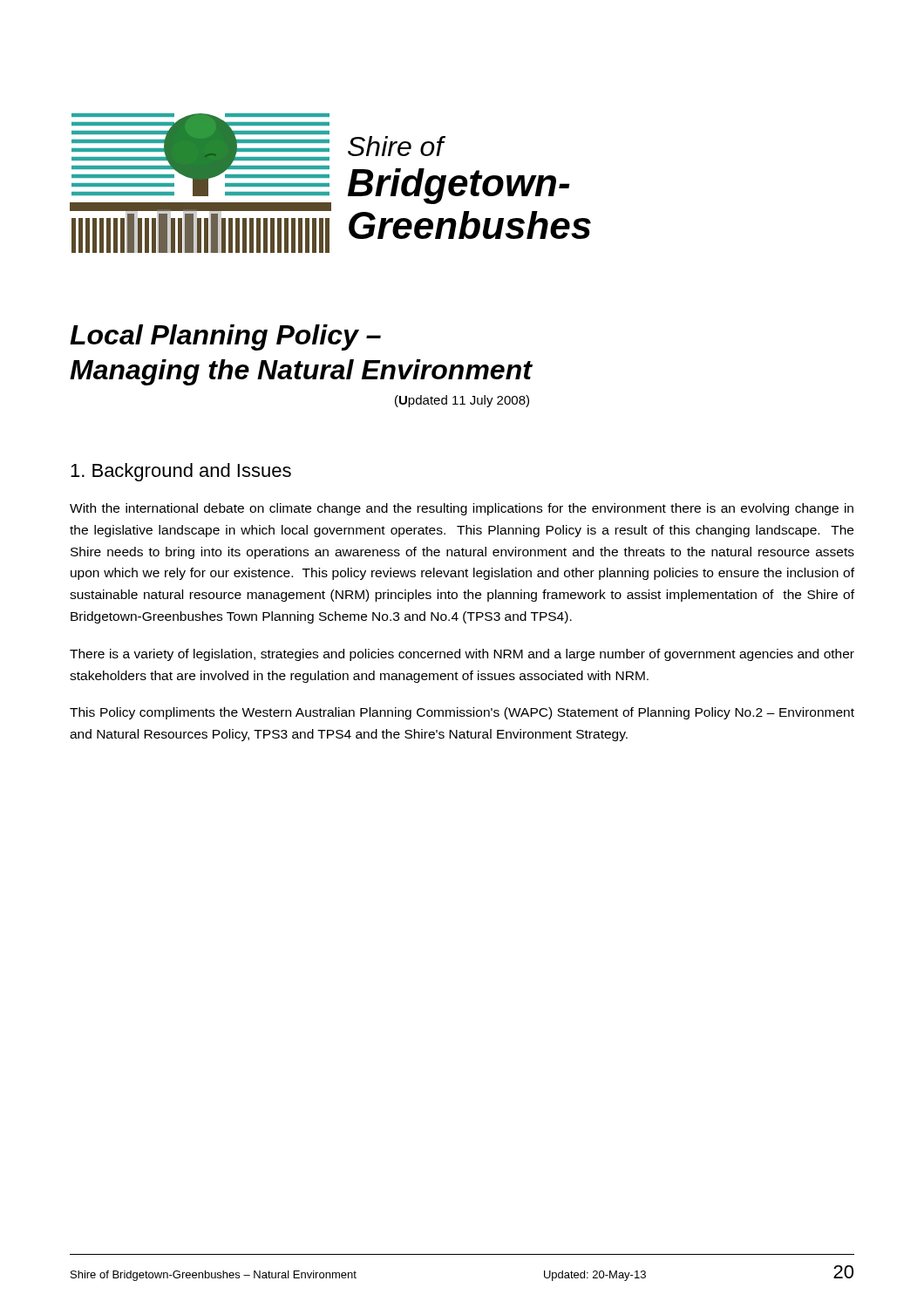Navigate to the text block starting "With the international debate on climate change and"
The width and height of the screenshot is (924, 1308).
point(462,562)
